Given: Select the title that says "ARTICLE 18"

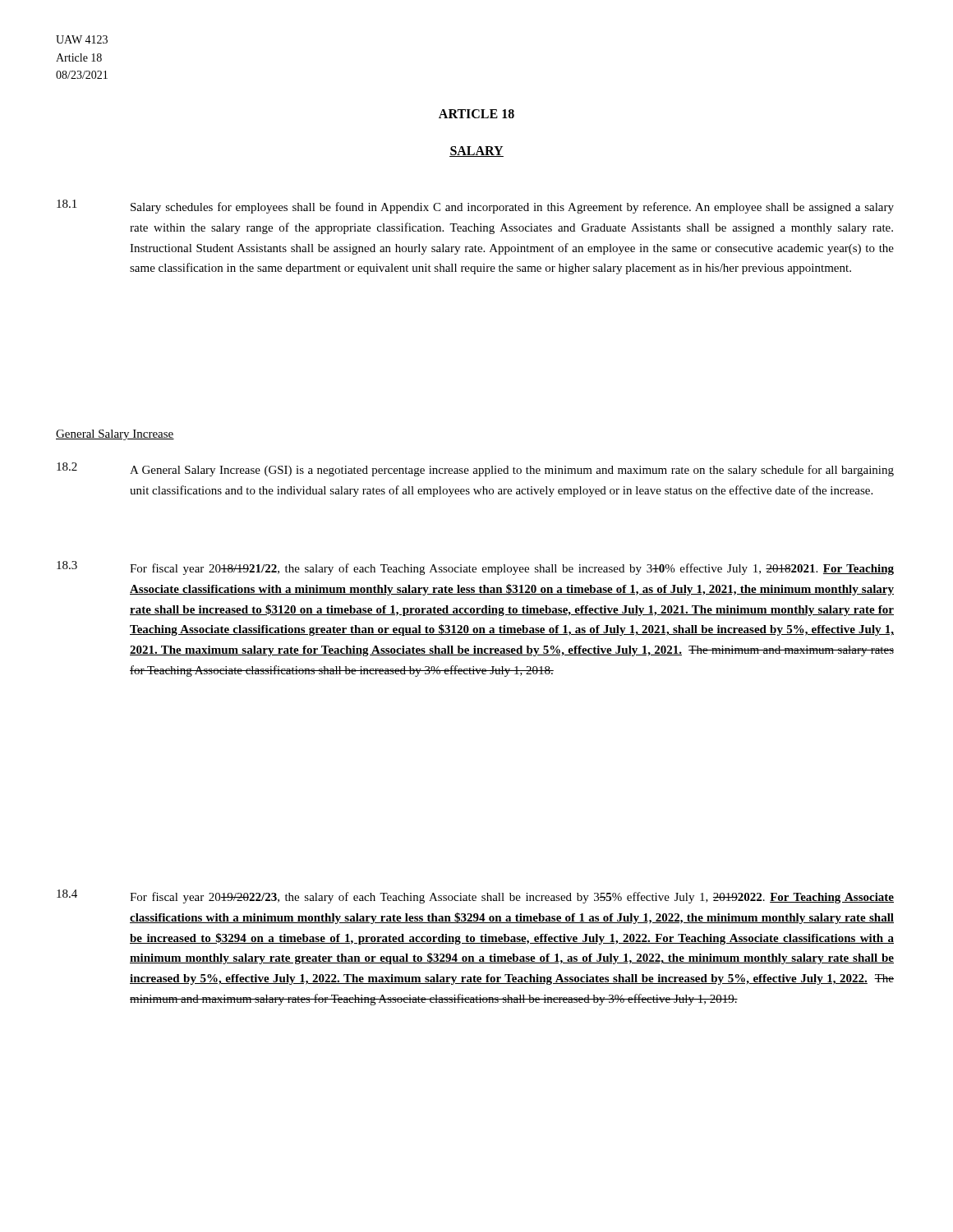Looking at the screenshot, I should click(x=476, y=114).
